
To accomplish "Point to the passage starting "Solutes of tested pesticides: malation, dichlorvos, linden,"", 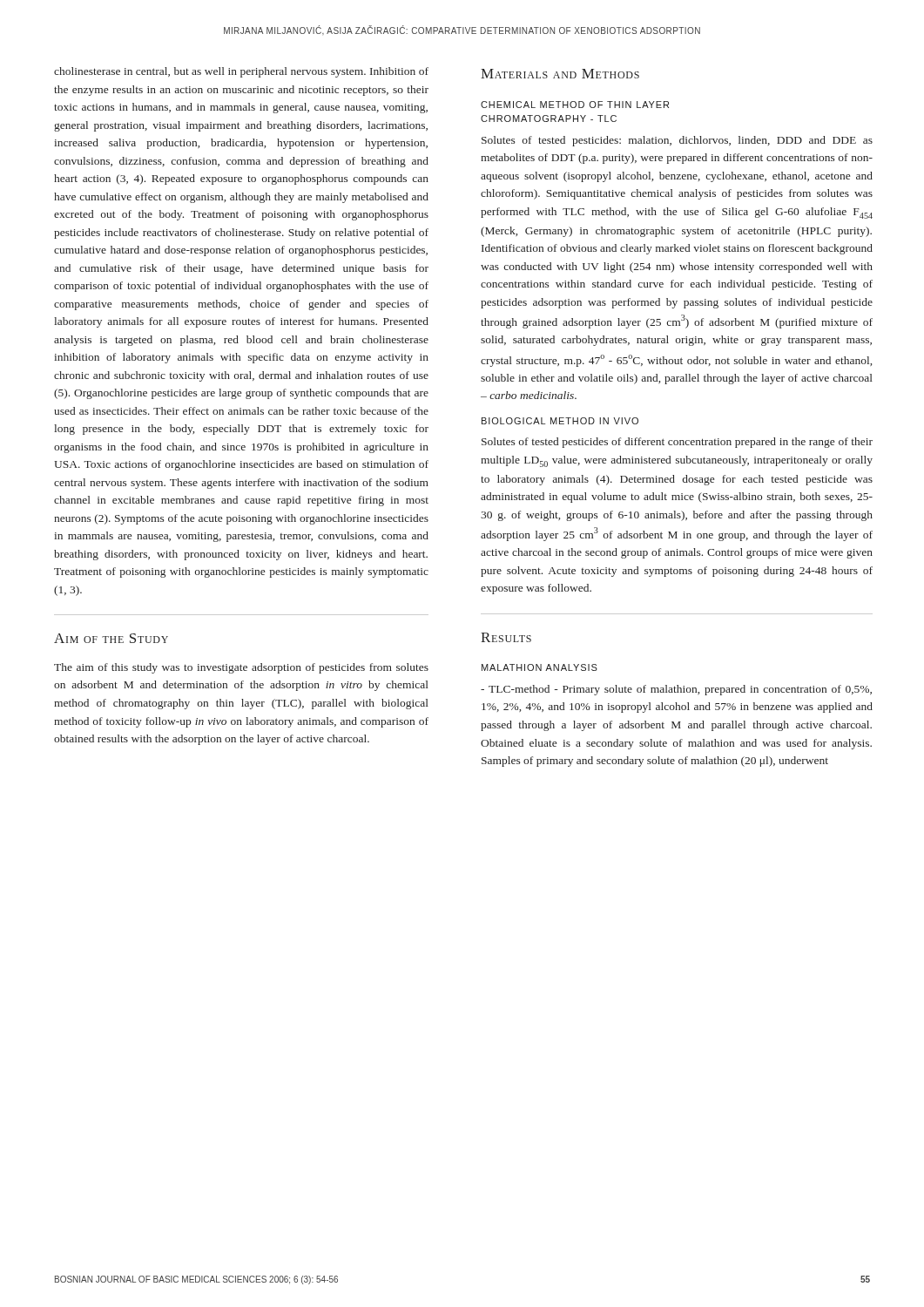I will tap(677, 268).
